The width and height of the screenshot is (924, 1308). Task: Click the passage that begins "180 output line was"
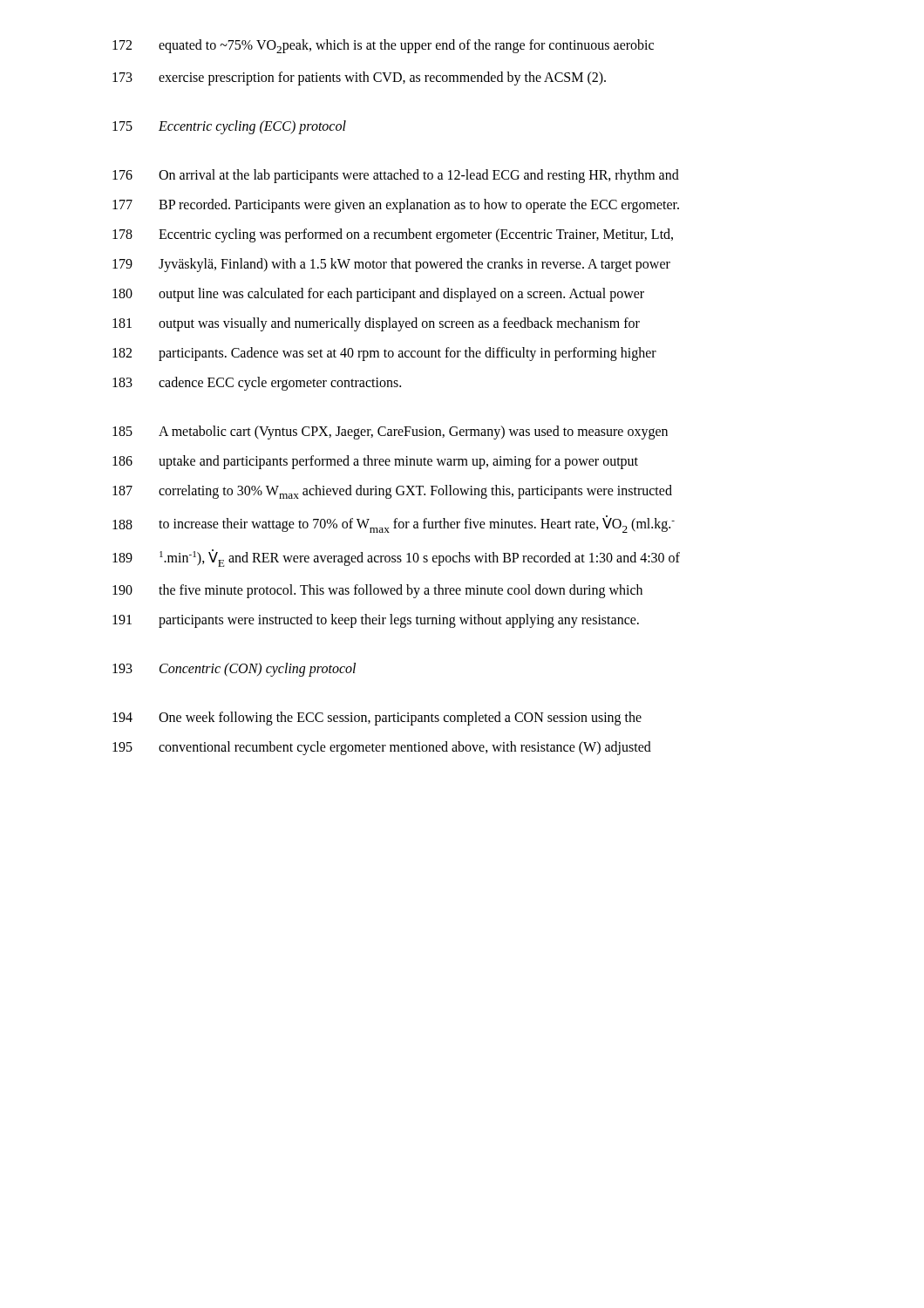[x=471, y=294]
